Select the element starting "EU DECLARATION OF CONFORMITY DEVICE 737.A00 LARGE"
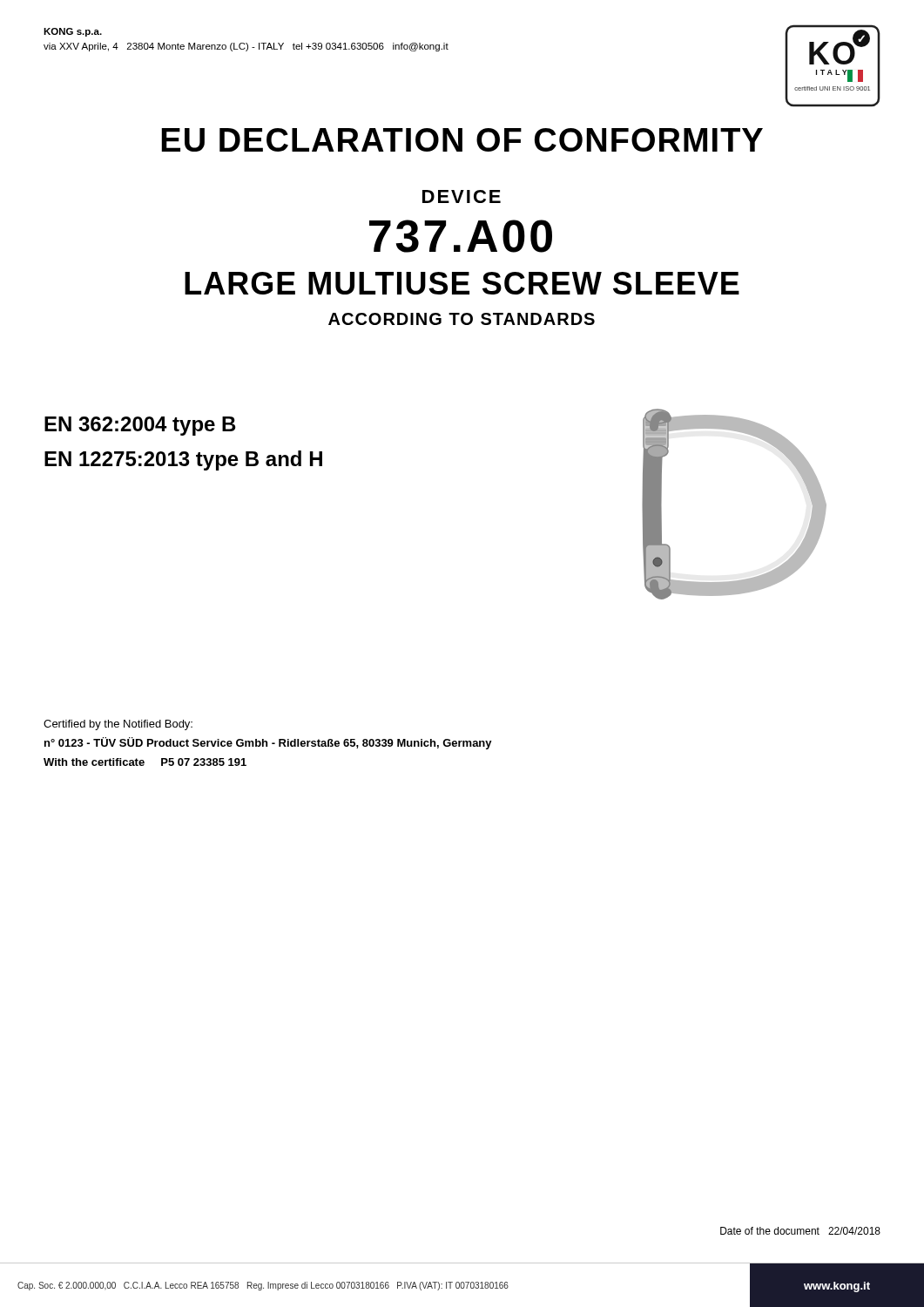924x1307 pixels. point(462,226)
